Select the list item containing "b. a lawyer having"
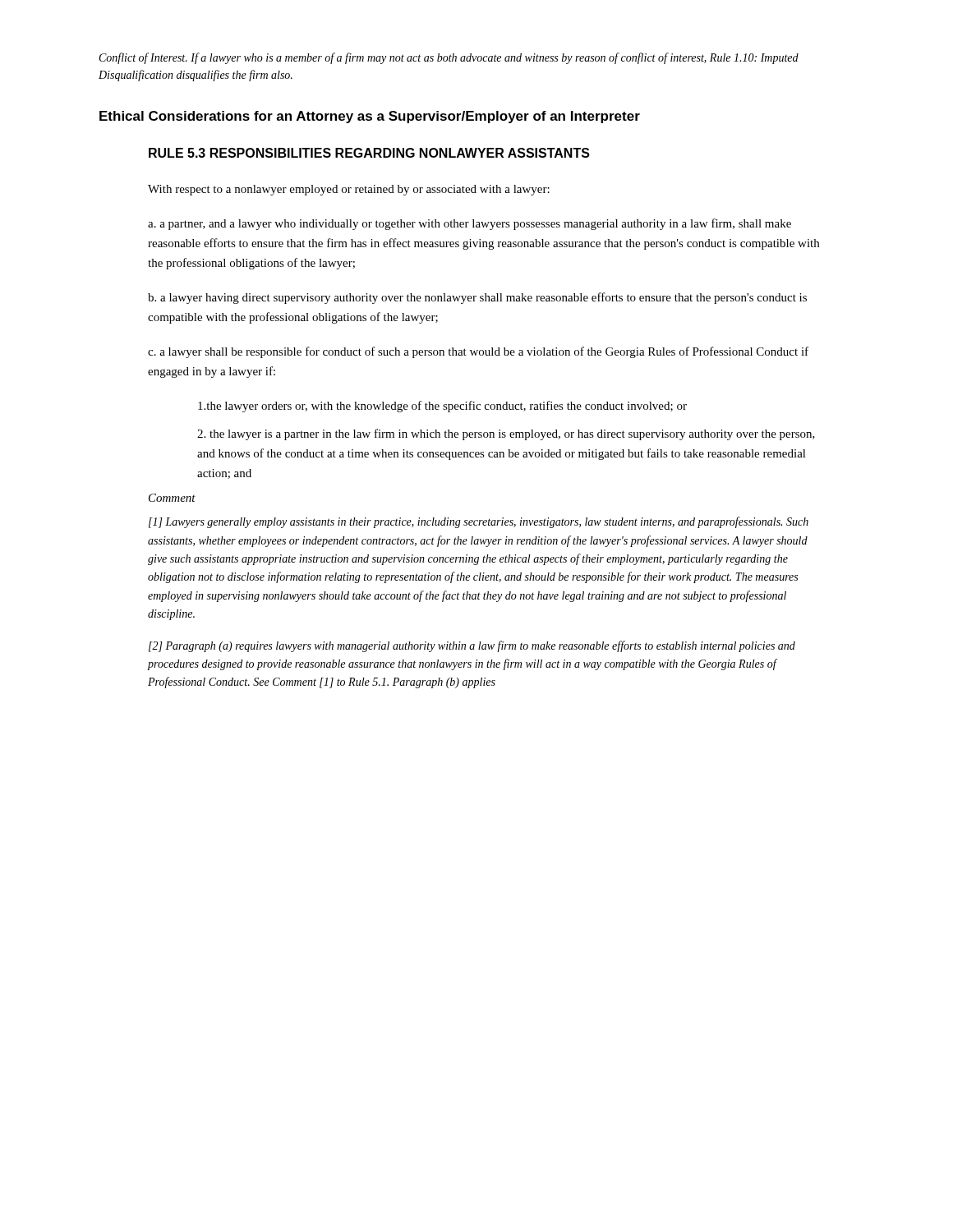Image resolution: width=953 pixels, height=1232 pixels. tap(478, 307)
